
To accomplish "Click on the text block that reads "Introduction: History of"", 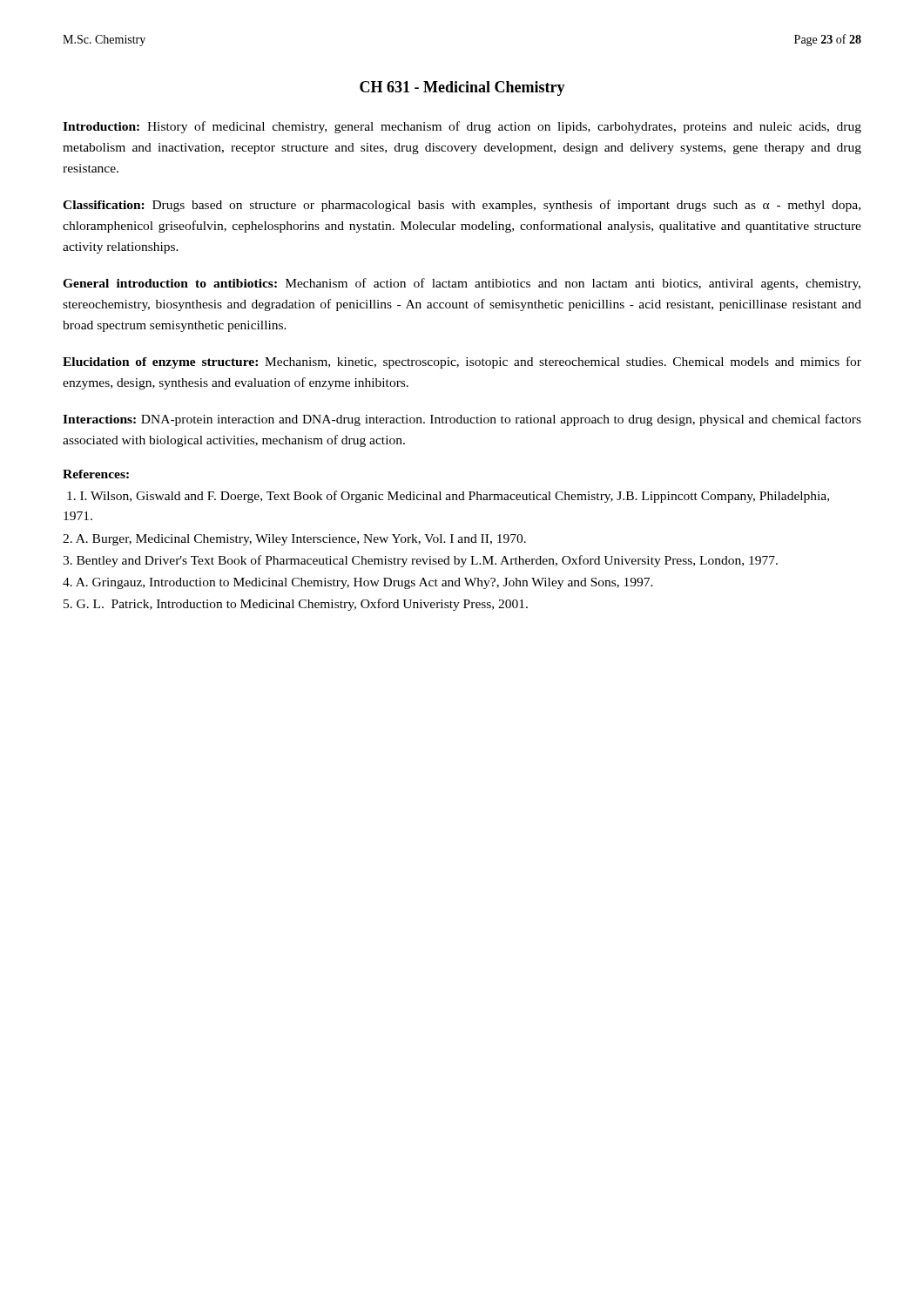I will 462,147.
